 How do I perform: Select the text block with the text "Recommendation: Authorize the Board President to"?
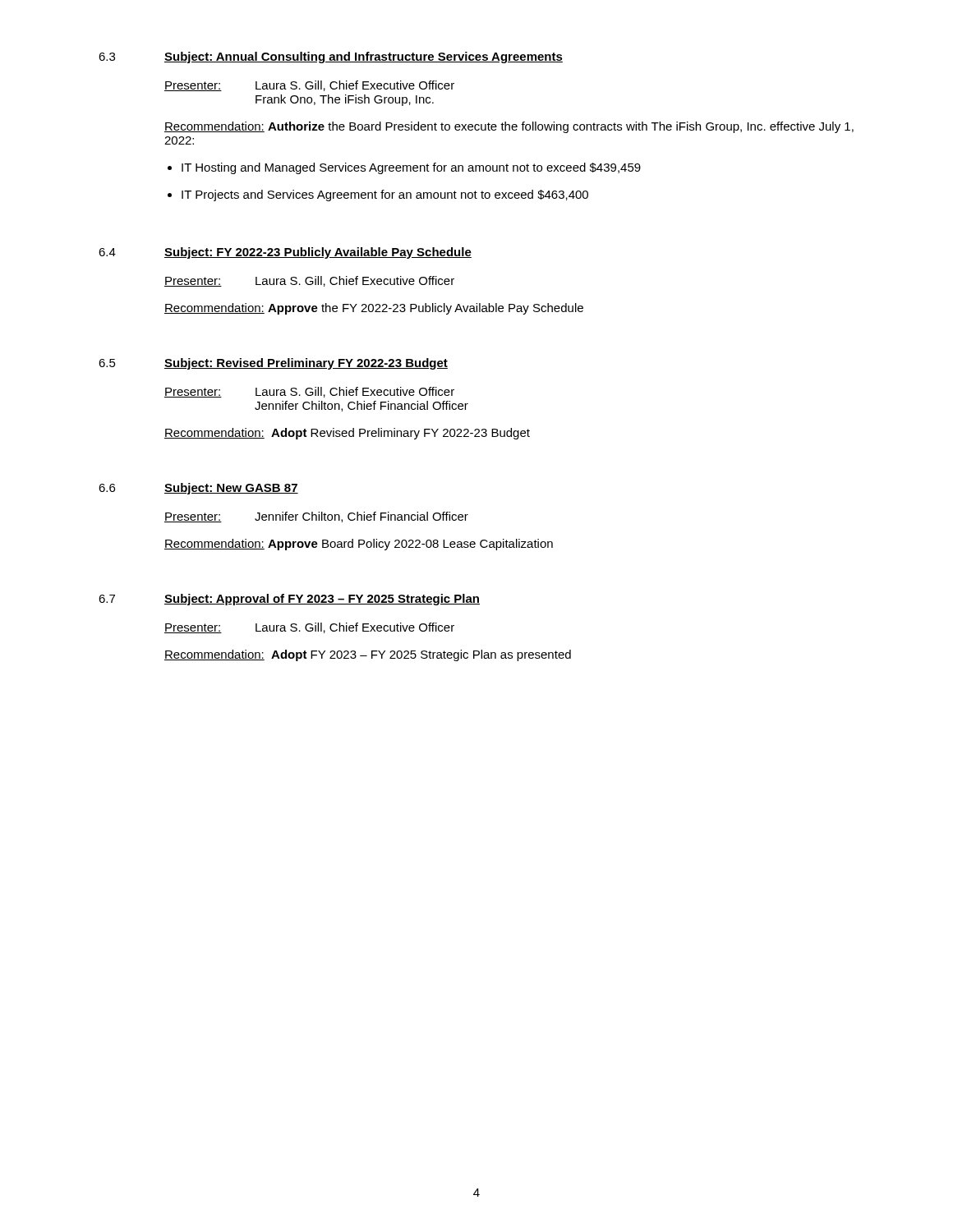(509, 133)
